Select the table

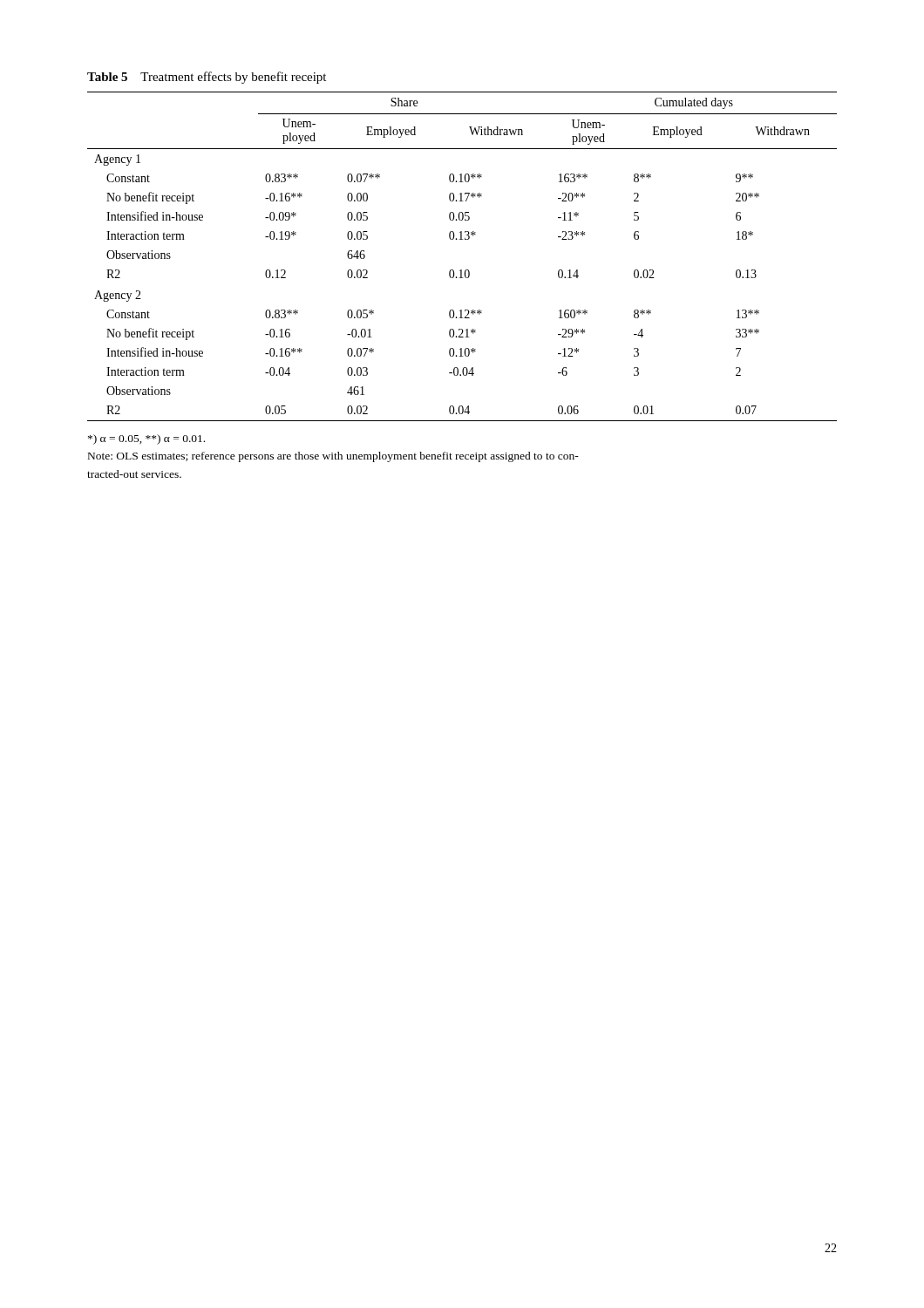click(x=462, y=256)
